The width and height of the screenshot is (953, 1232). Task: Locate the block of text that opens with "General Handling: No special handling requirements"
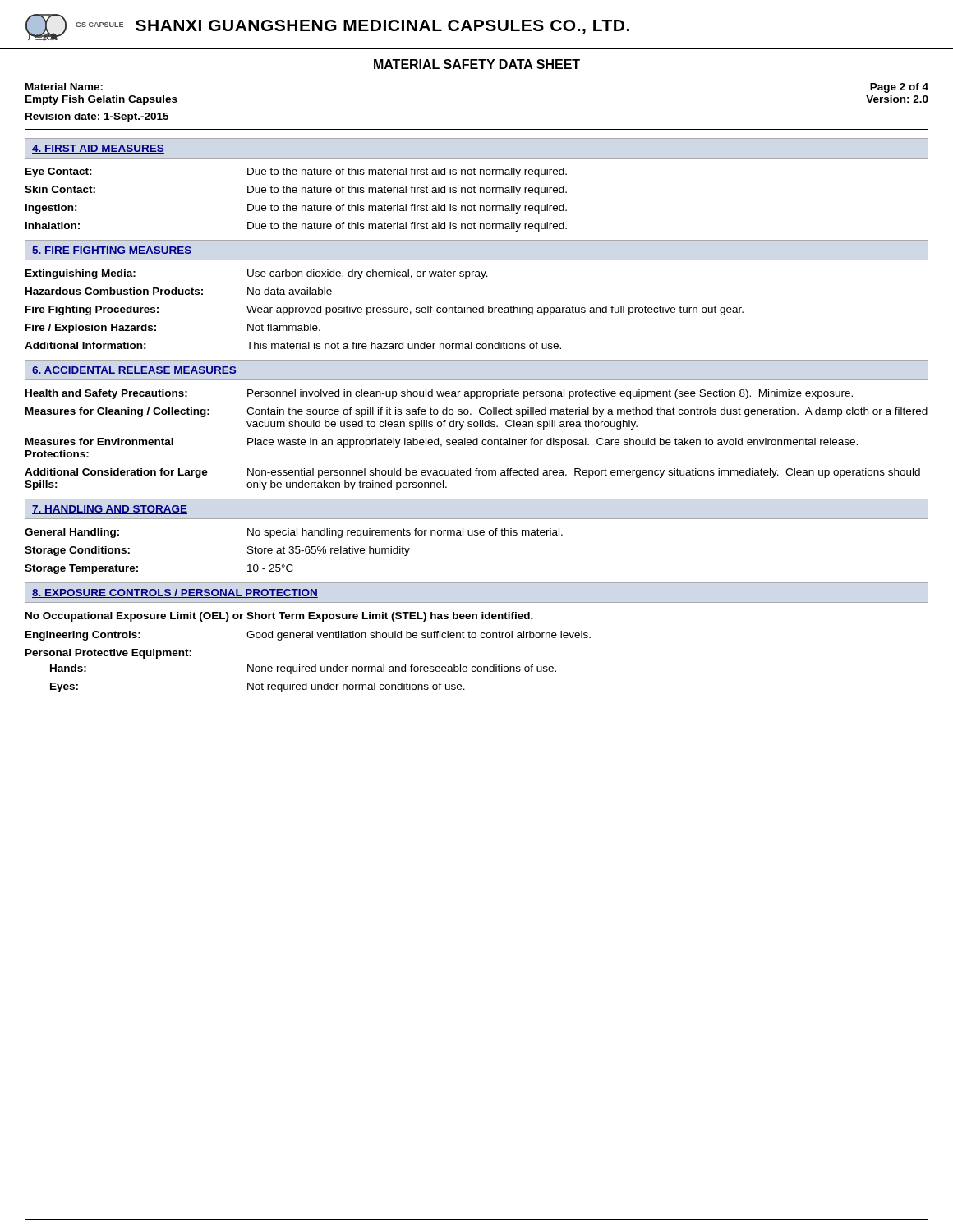476,532
